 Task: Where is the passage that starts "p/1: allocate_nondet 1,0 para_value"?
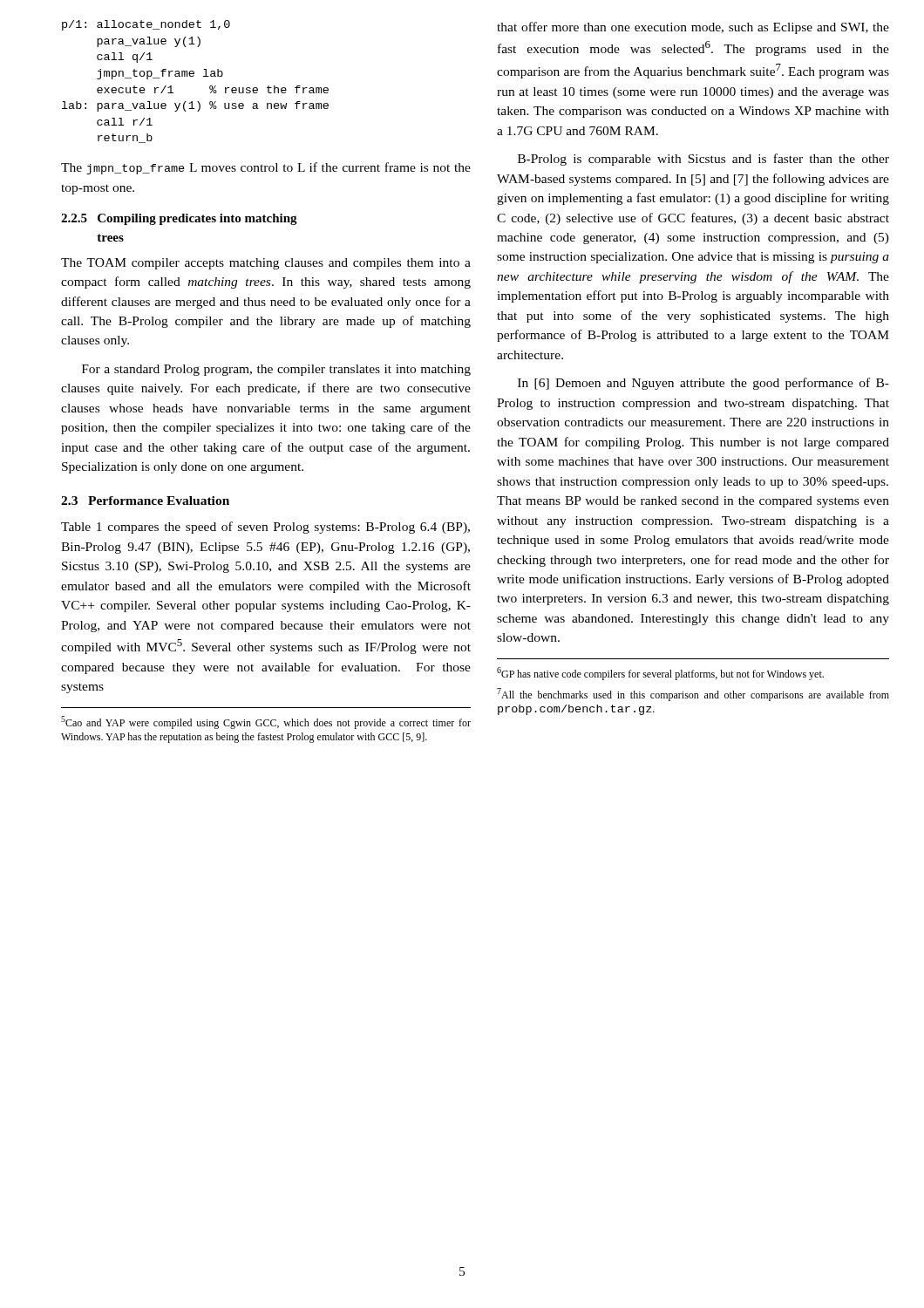tap(266, 82)
